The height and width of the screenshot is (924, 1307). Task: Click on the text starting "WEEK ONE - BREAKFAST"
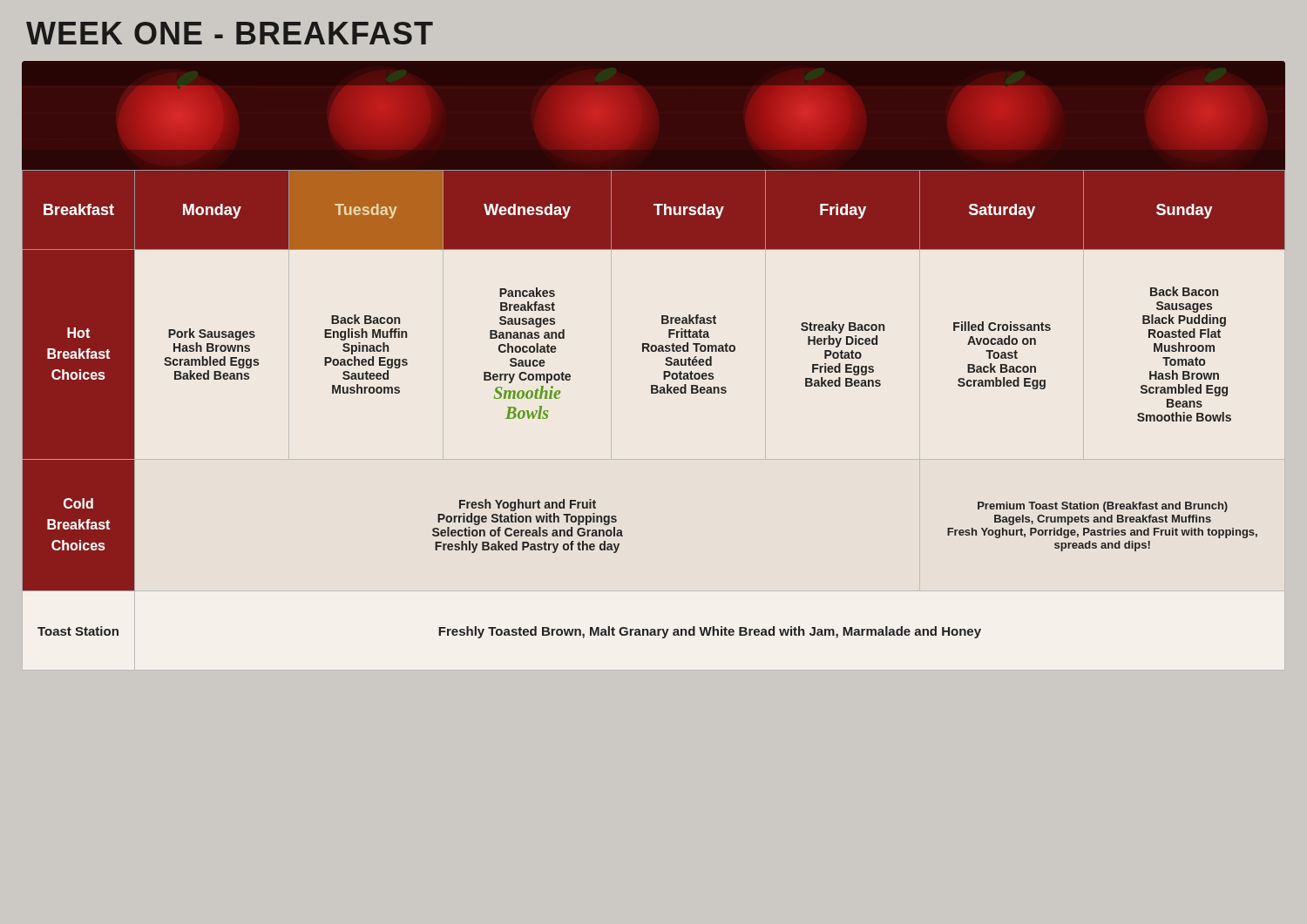230,34
